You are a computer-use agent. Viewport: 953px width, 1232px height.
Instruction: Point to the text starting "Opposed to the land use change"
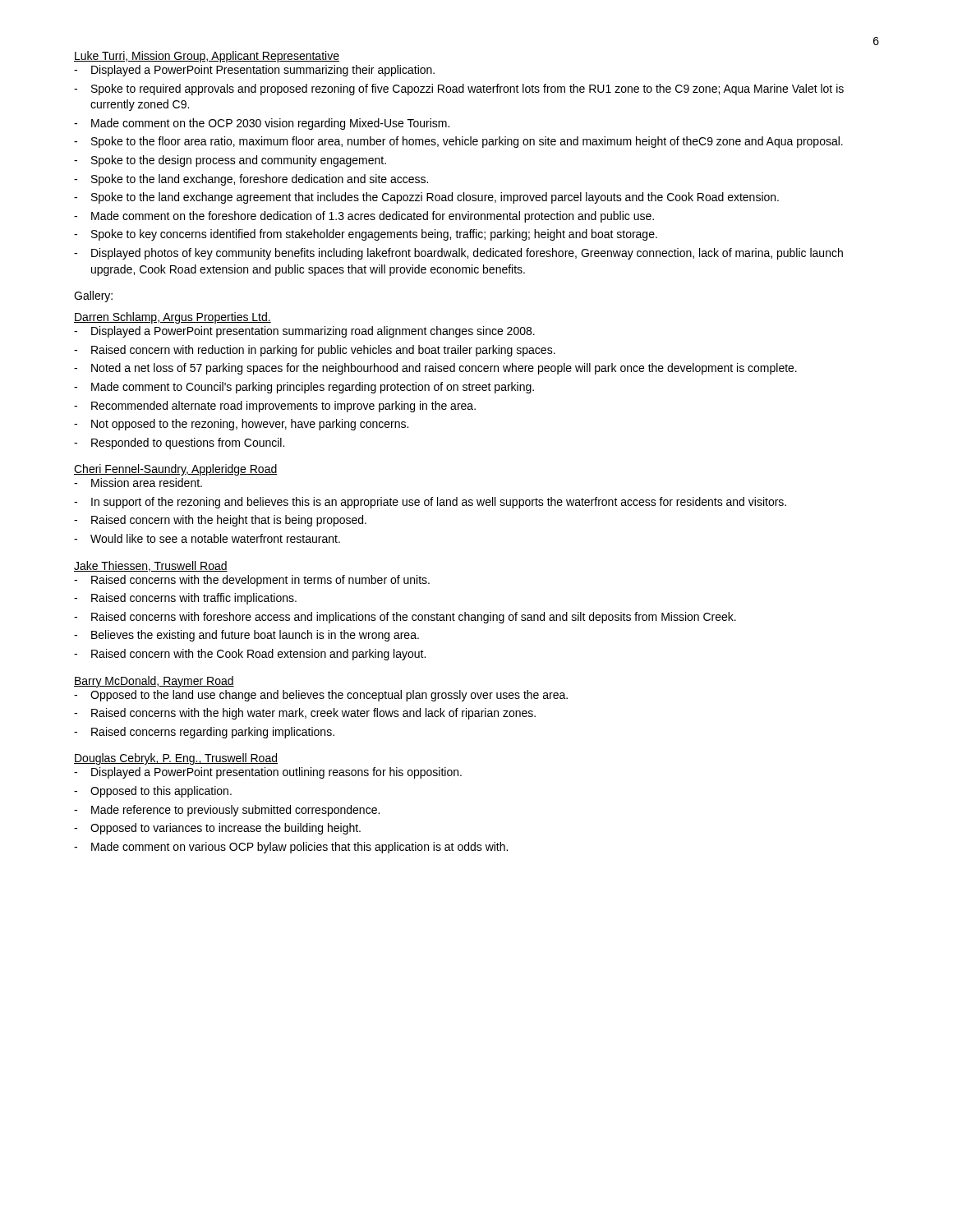[329, 695]
